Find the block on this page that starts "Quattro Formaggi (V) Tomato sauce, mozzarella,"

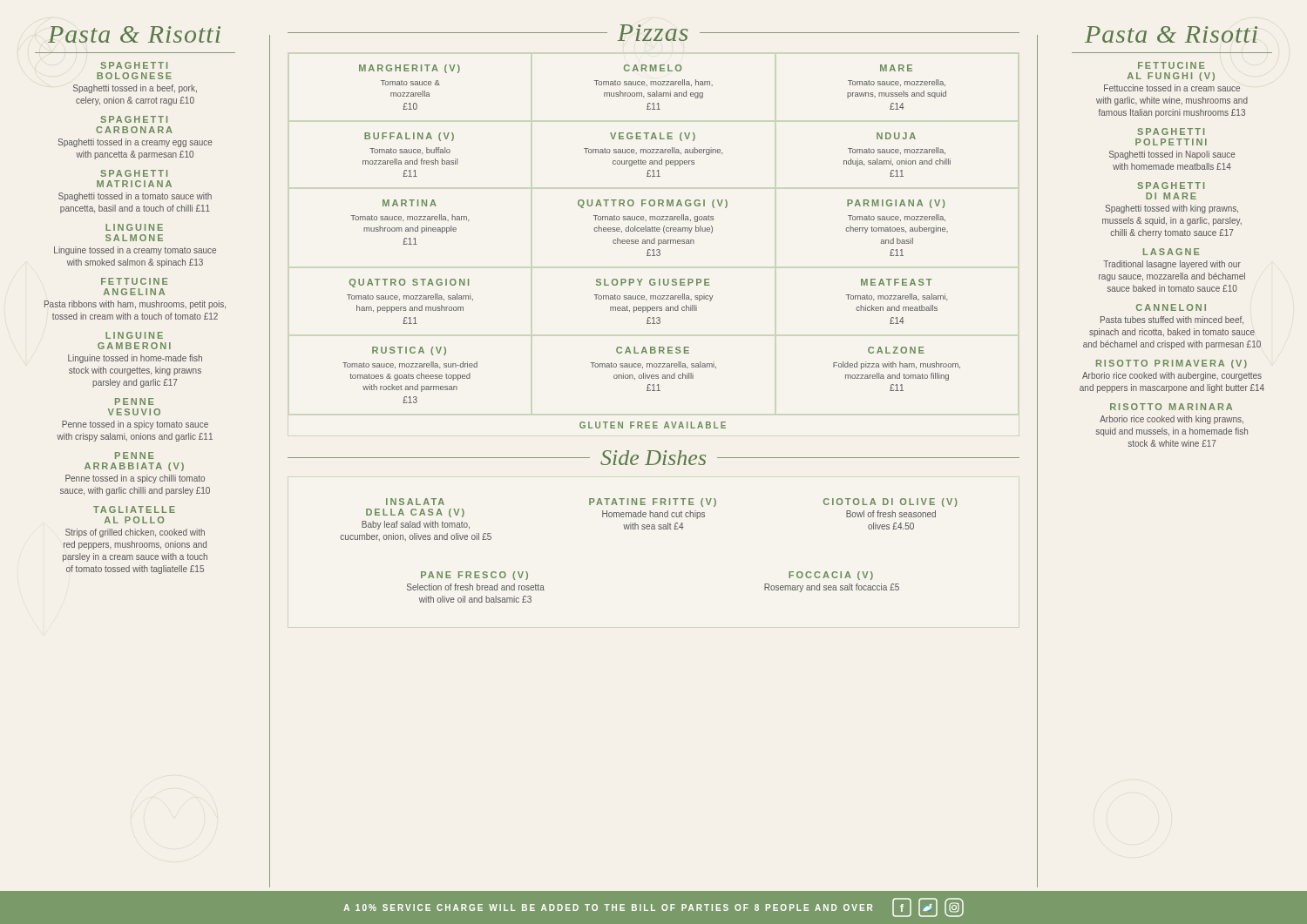pos(654,228)
